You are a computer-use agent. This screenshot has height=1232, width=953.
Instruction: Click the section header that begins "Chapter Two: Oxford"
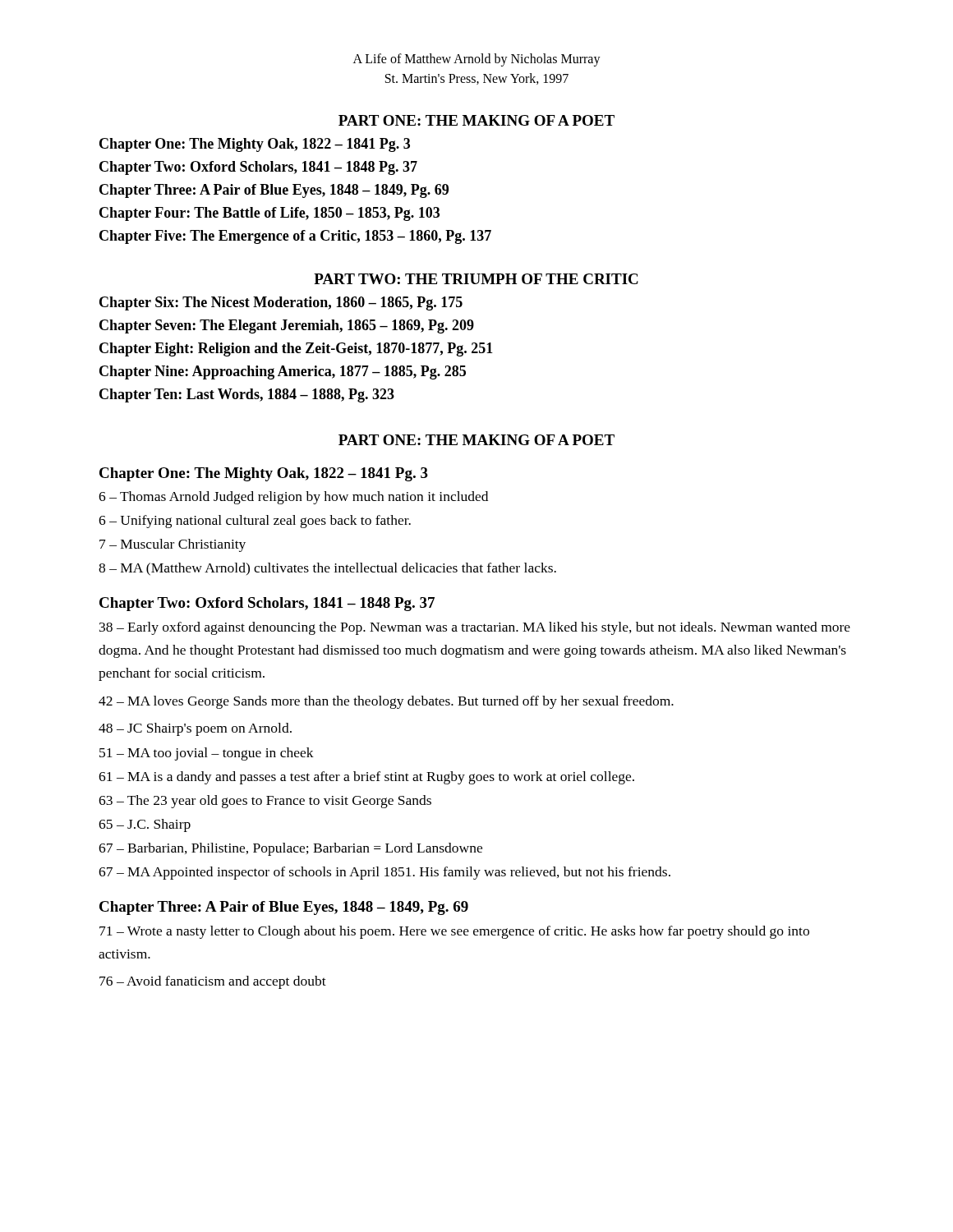[267, 603]
